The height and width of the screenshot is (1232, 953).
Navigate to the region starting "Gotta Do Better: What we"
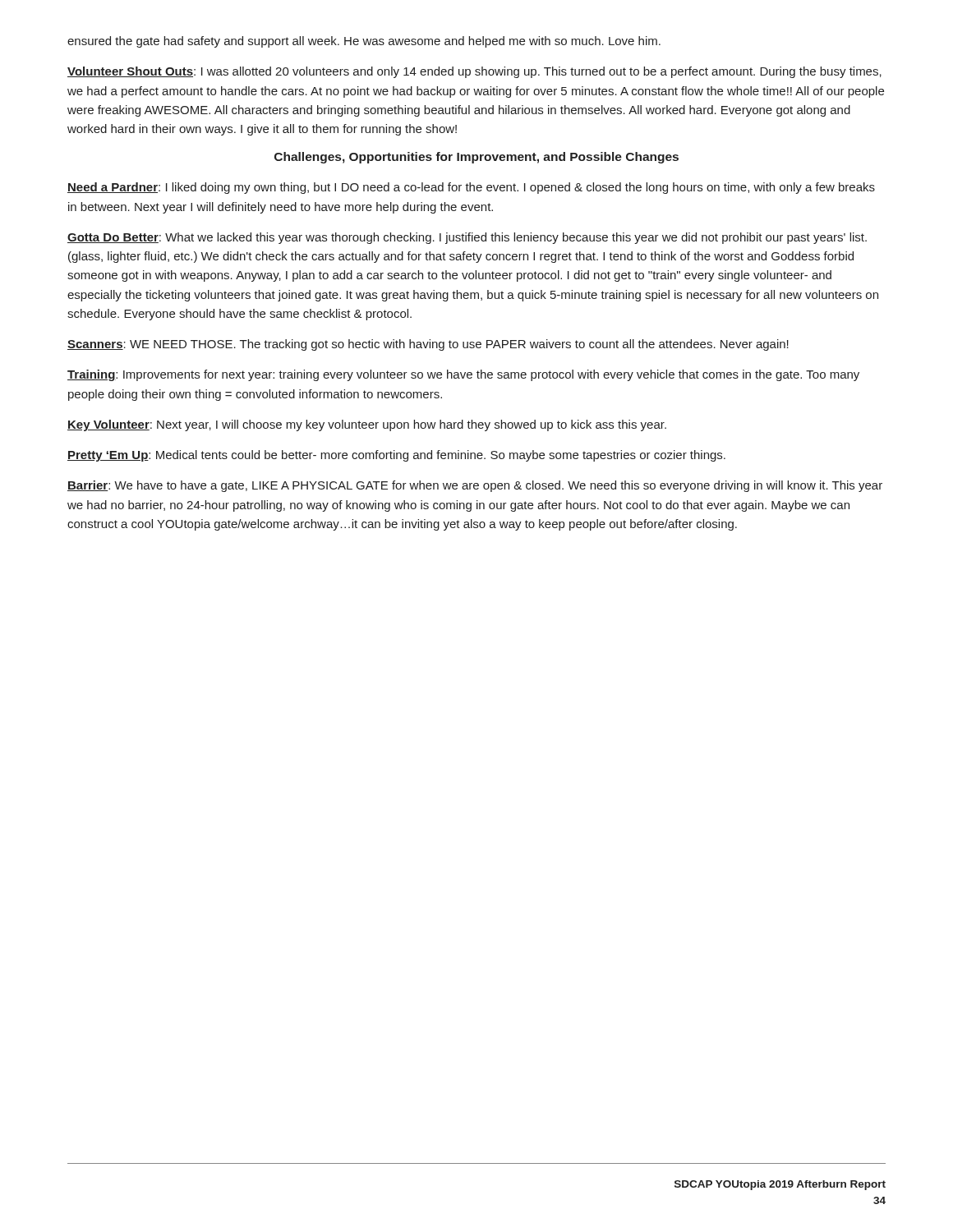(473, 275)
